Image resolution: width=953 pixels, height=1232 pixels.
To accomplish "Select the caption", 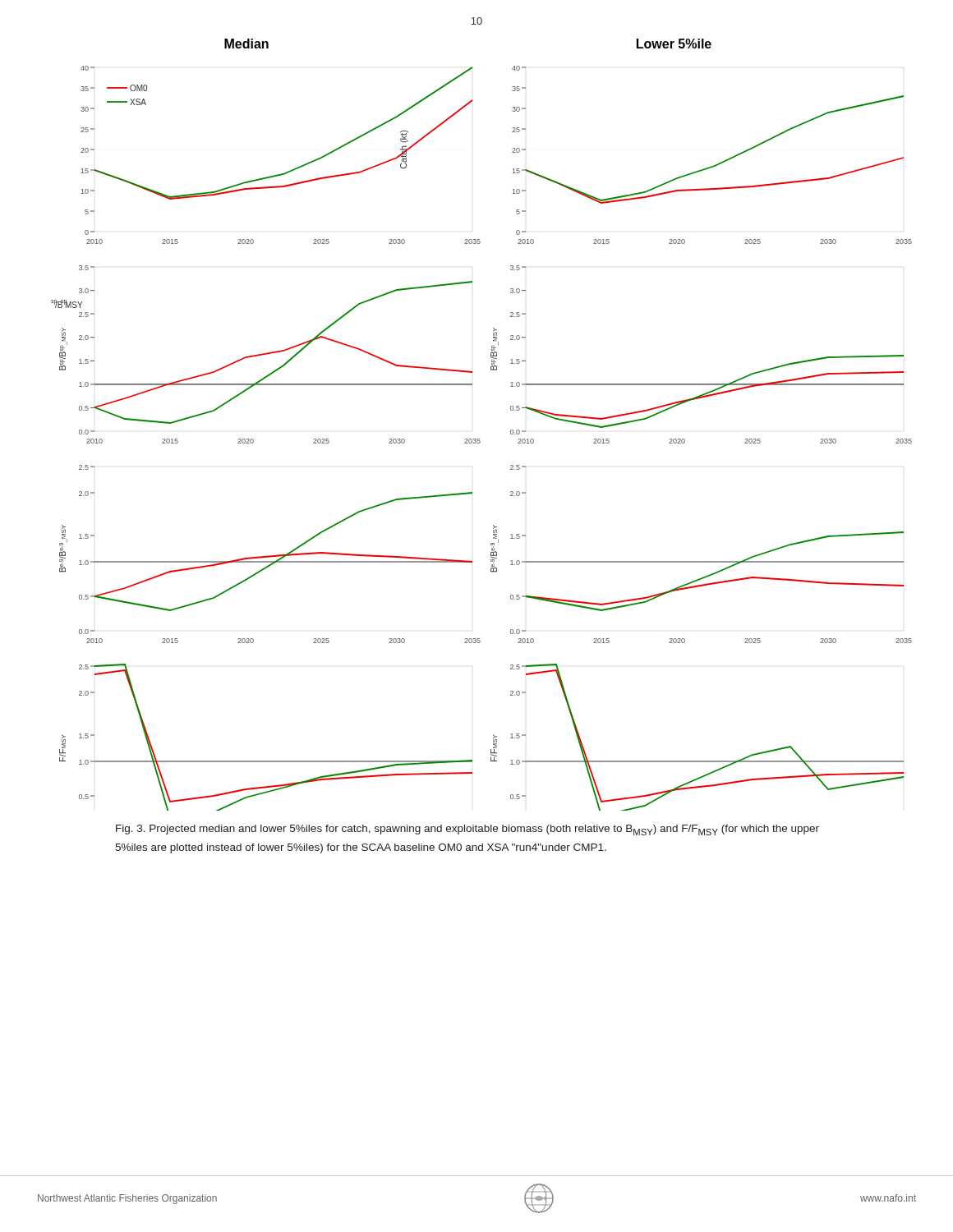I will [x=467, y=838].
